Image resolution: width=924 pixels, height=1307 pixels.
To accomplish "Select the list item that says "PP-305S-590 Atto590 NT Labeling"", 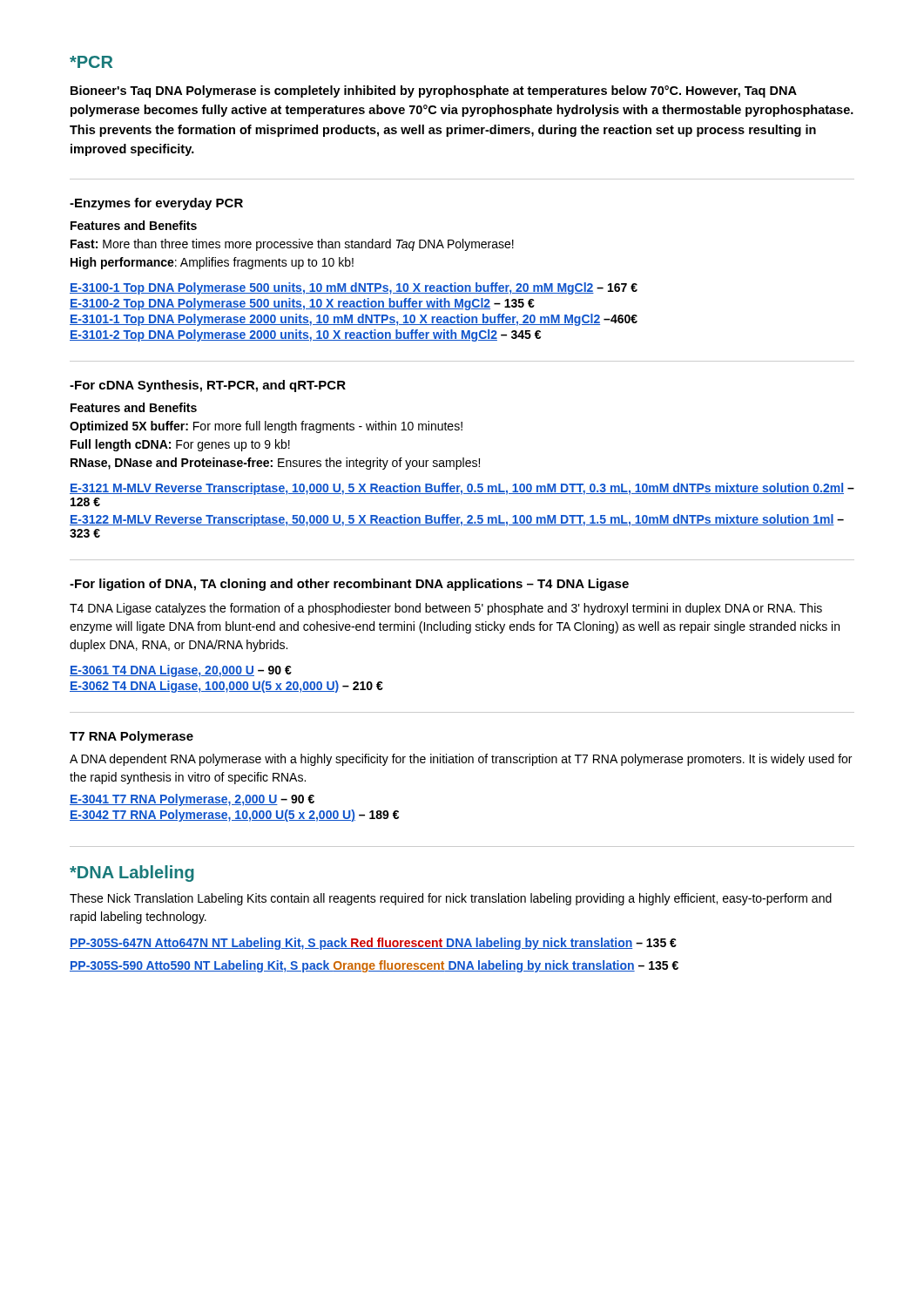I will (374, 966).
